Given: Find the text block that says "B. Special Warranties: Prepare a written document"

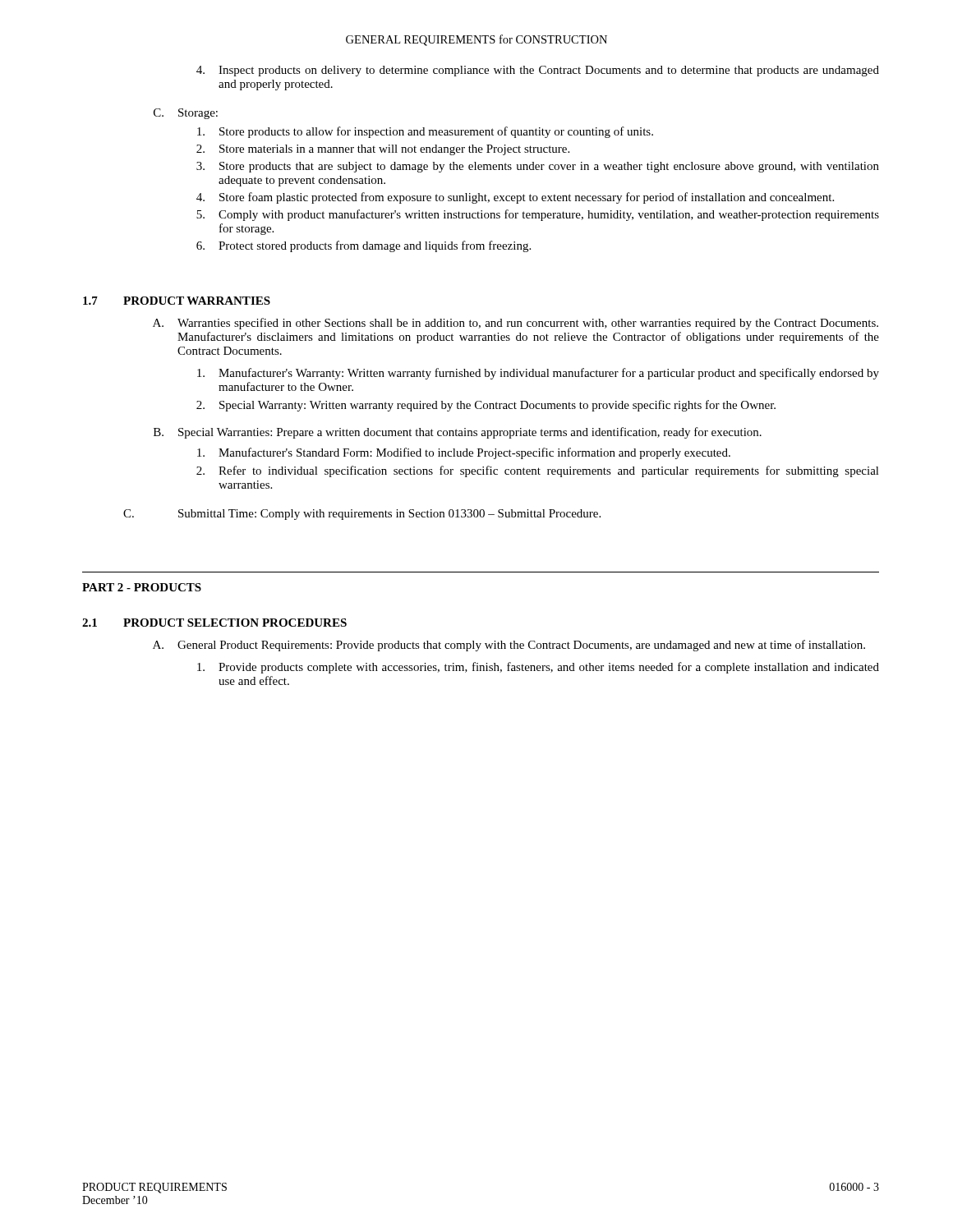Looking at the screenshot, I should click(501, 432).
